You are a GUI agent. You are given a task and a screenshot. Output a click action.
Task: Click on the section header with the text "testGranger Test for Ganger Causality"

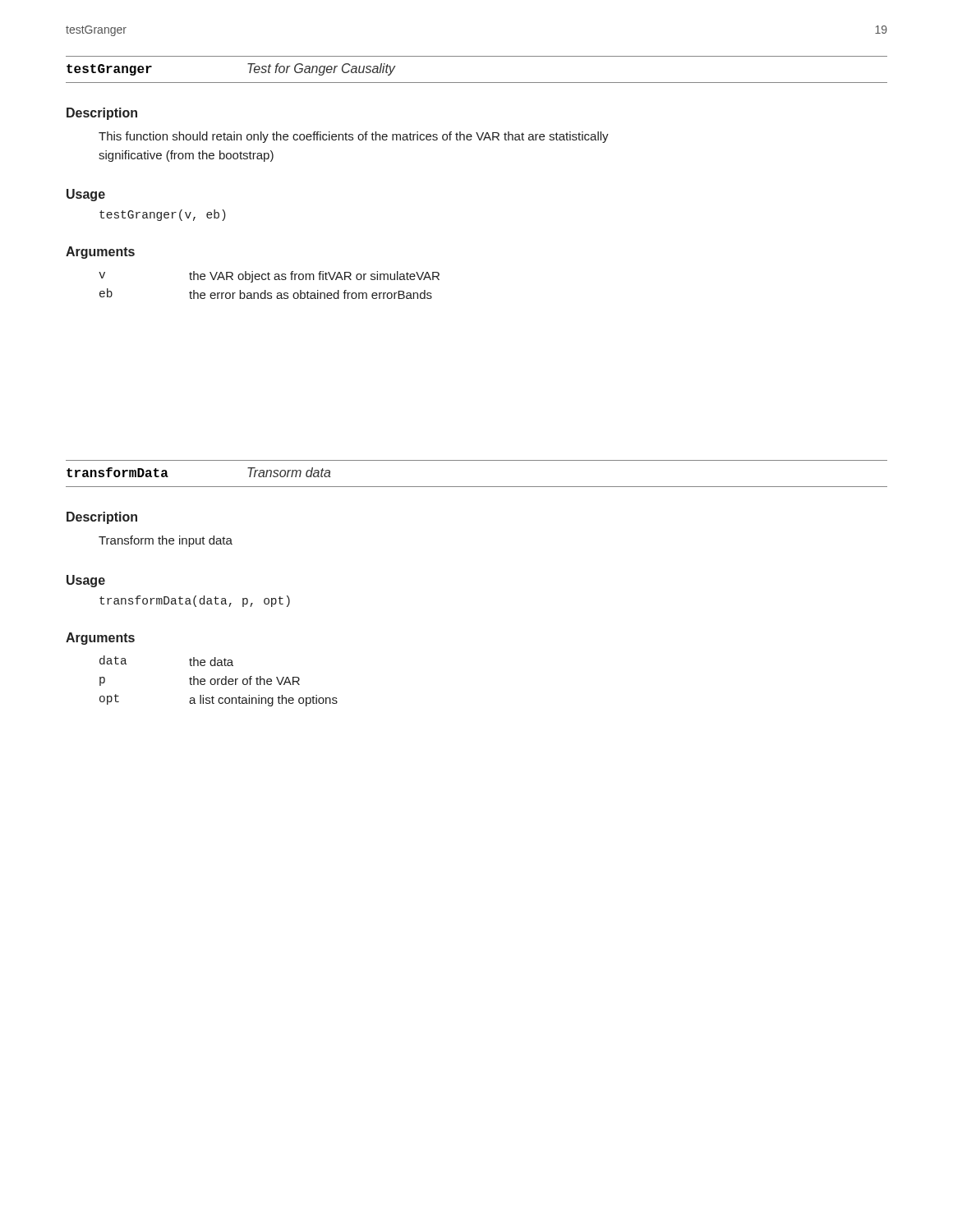pos(109,69)
